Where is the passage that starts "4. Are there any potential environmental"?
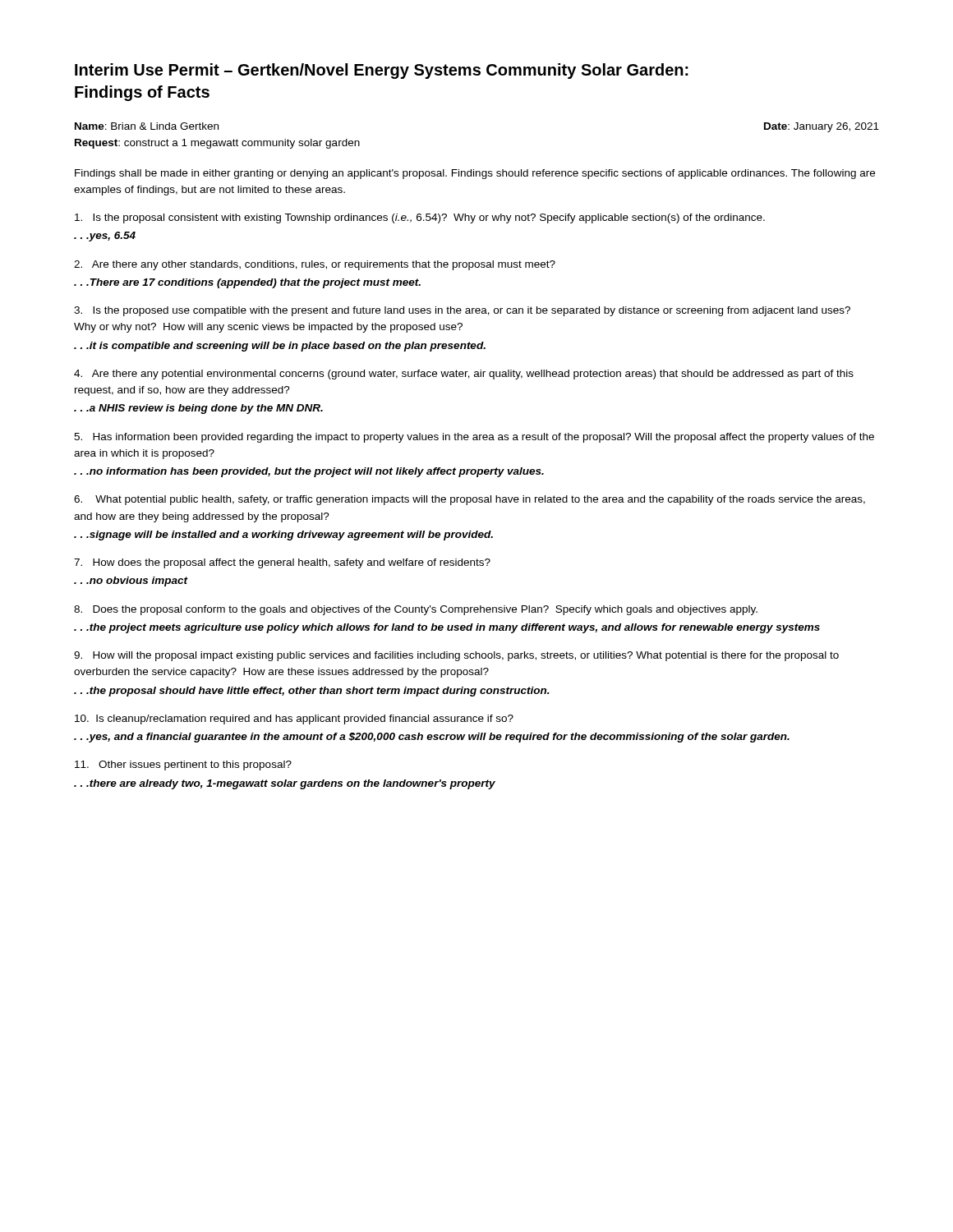This screenshot has width=953, height=1232. pos(464,375)
